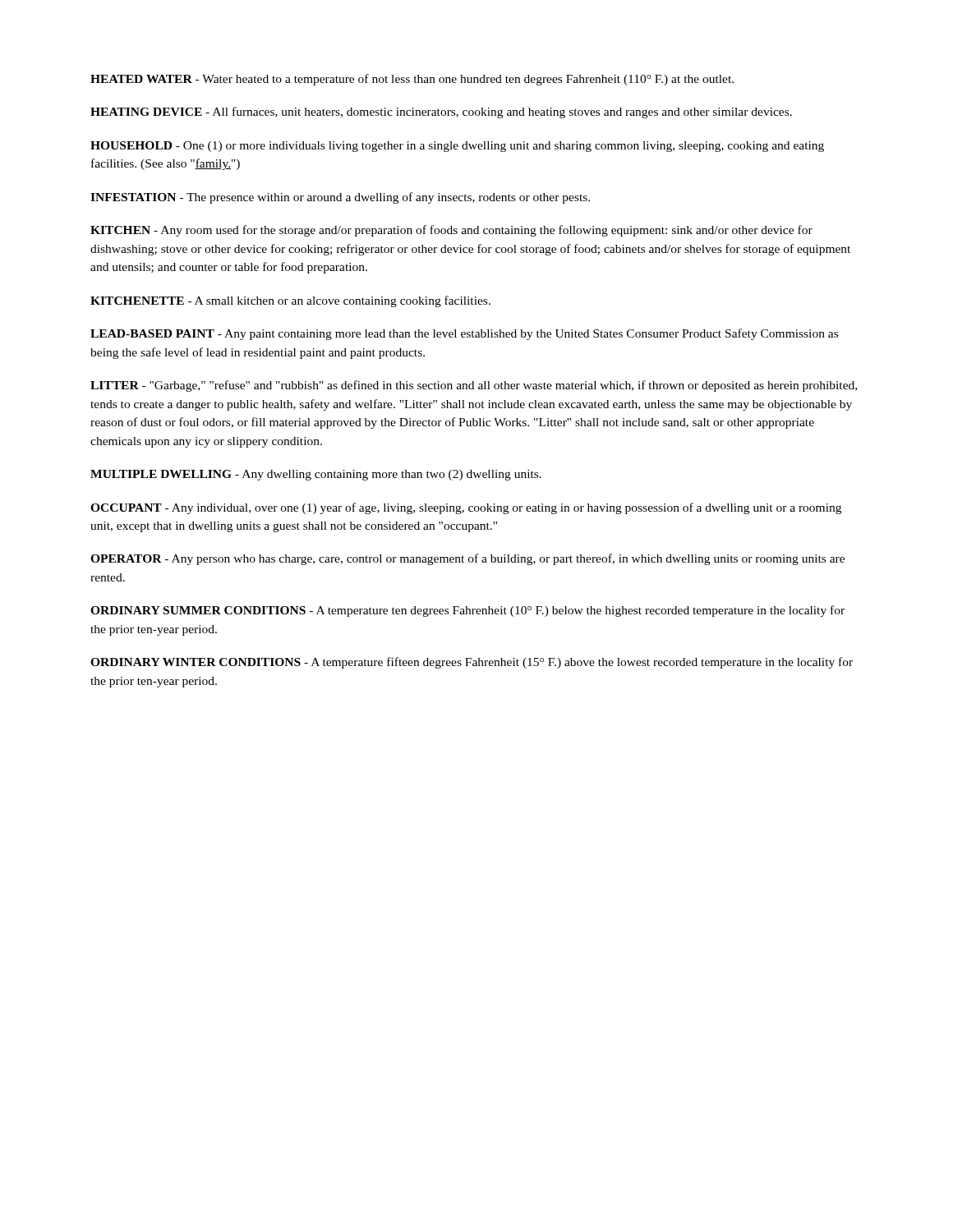953x1232 pixels.
Task: Point to the block beginning "HOUSEHOLD - One"
Action: click(x=457, y=154)
